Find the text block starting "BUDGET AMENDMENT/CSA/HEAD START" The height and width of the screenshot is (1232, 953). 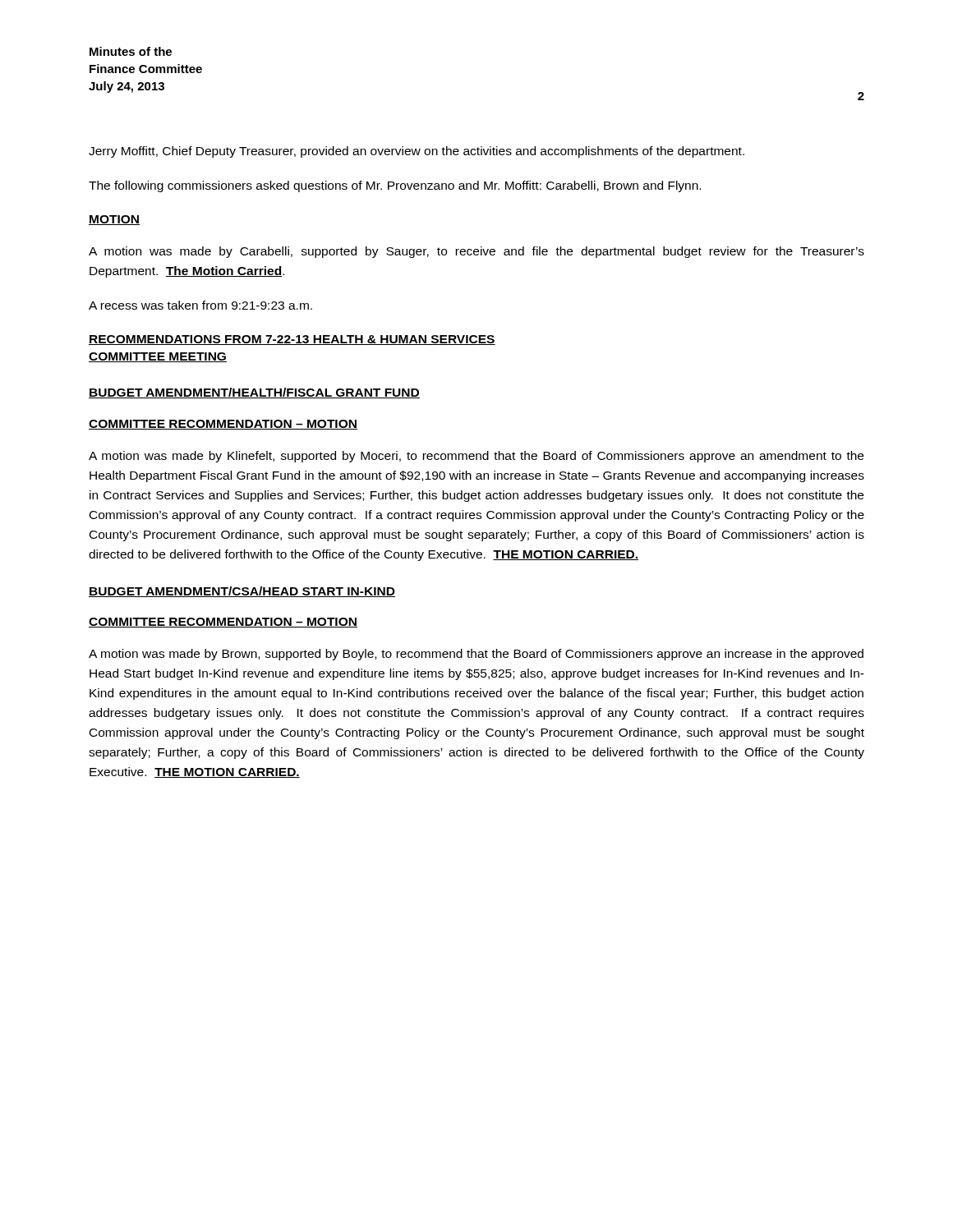point(242,592)
